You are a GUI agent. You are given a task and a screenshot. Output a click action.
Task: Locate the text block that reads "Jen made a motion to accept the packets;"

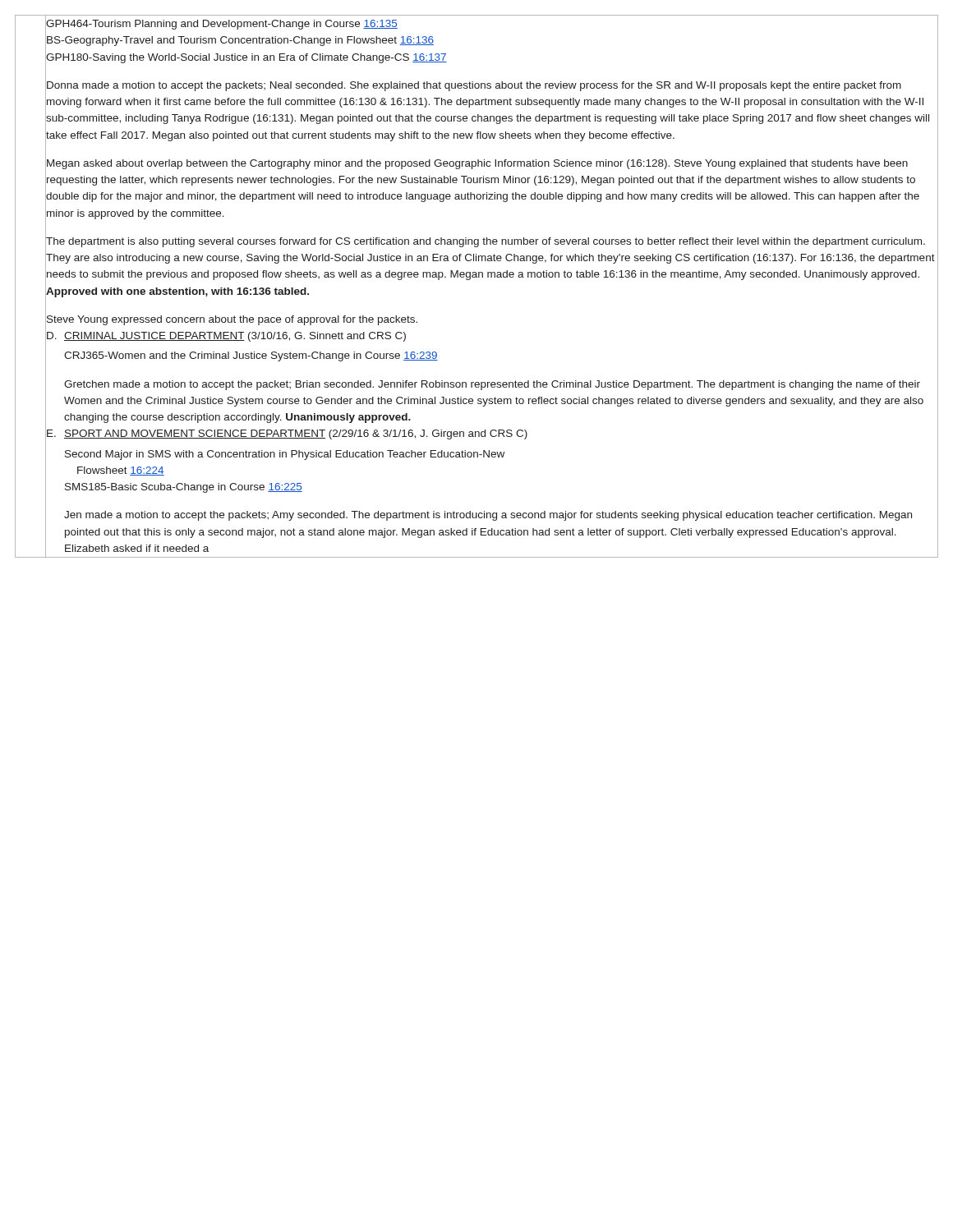click(488, 531)
